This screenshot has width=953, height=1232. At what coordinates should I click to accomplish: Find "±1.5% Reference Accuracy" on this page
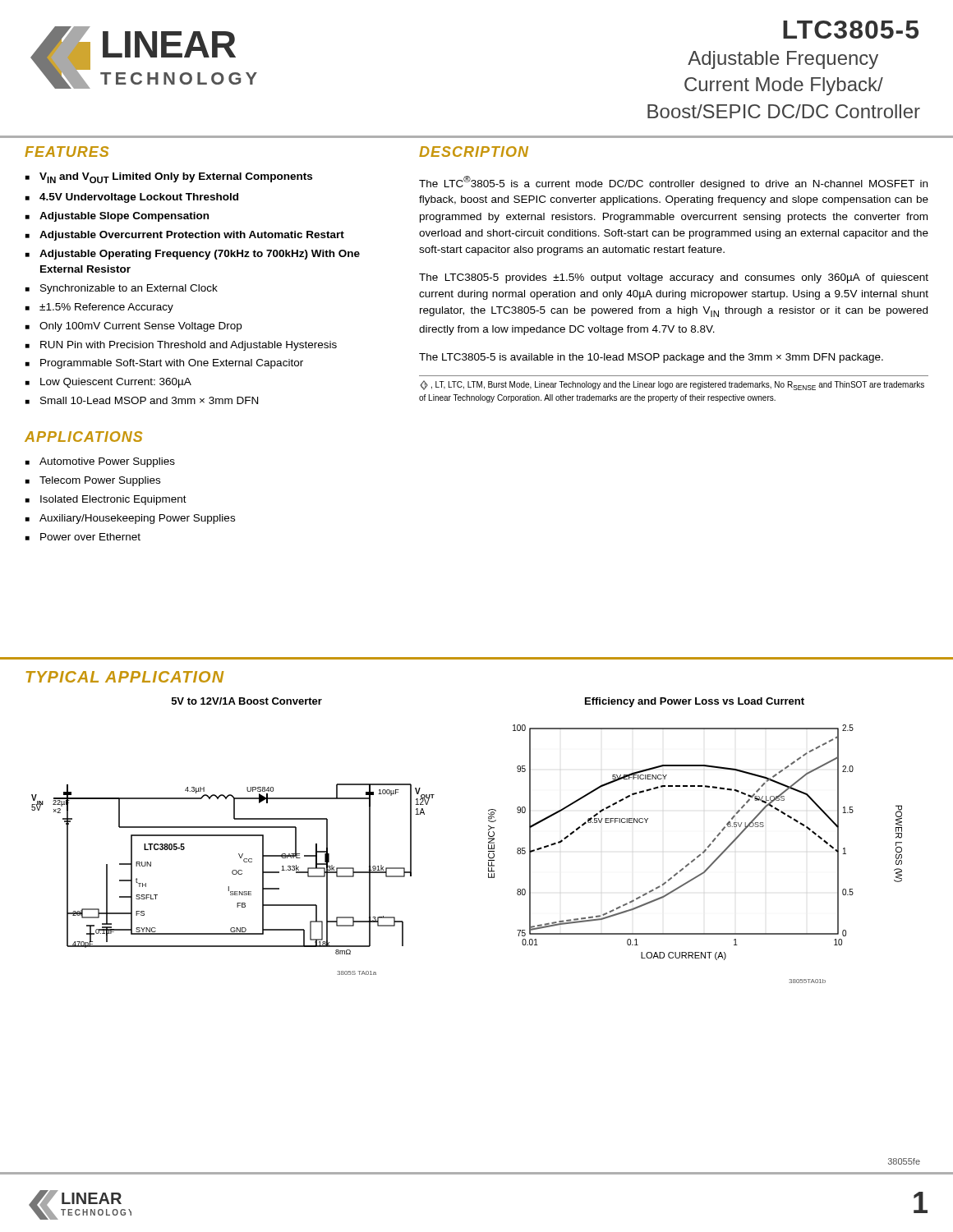[106, 307]
